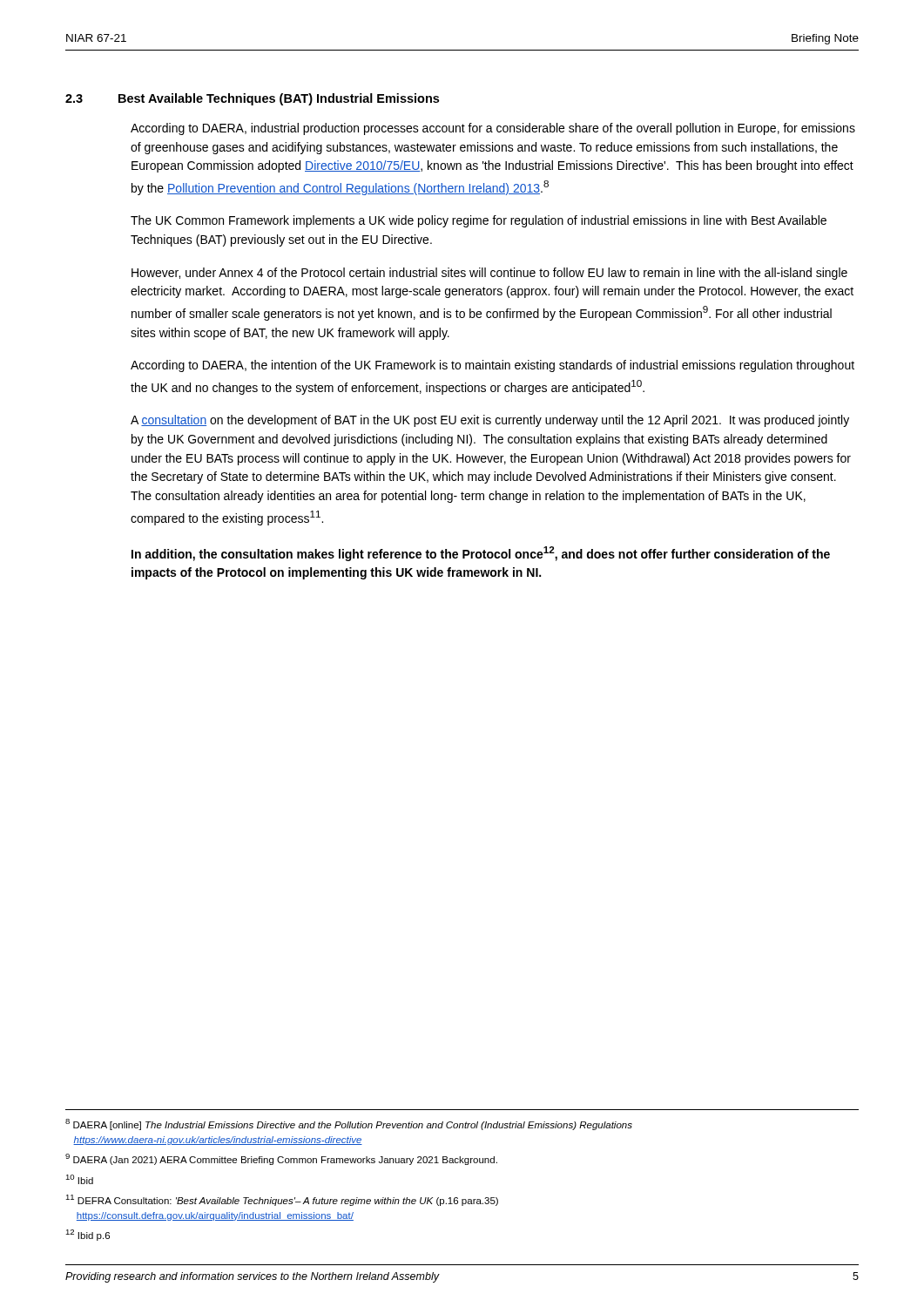Point to the block beginning "9 DAERA (Jan 2021) AERA Committee Briefing"
Image resolution: width=924 pixels, height=1307 pixels.
pos(282,1158)
